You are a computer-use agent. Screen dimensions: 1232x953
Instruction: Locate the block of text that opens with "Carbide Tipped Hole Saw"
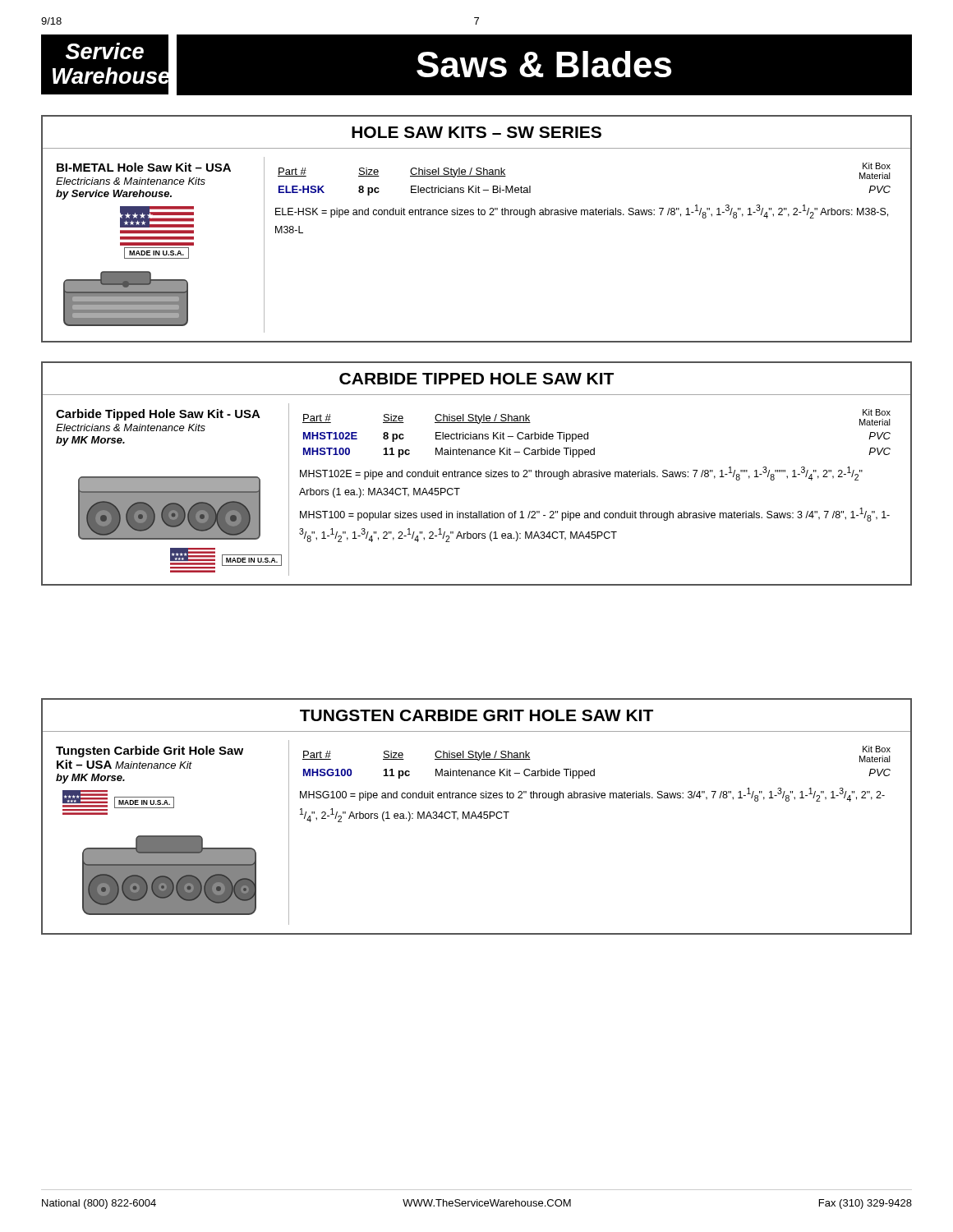click(x=158, y=414)
